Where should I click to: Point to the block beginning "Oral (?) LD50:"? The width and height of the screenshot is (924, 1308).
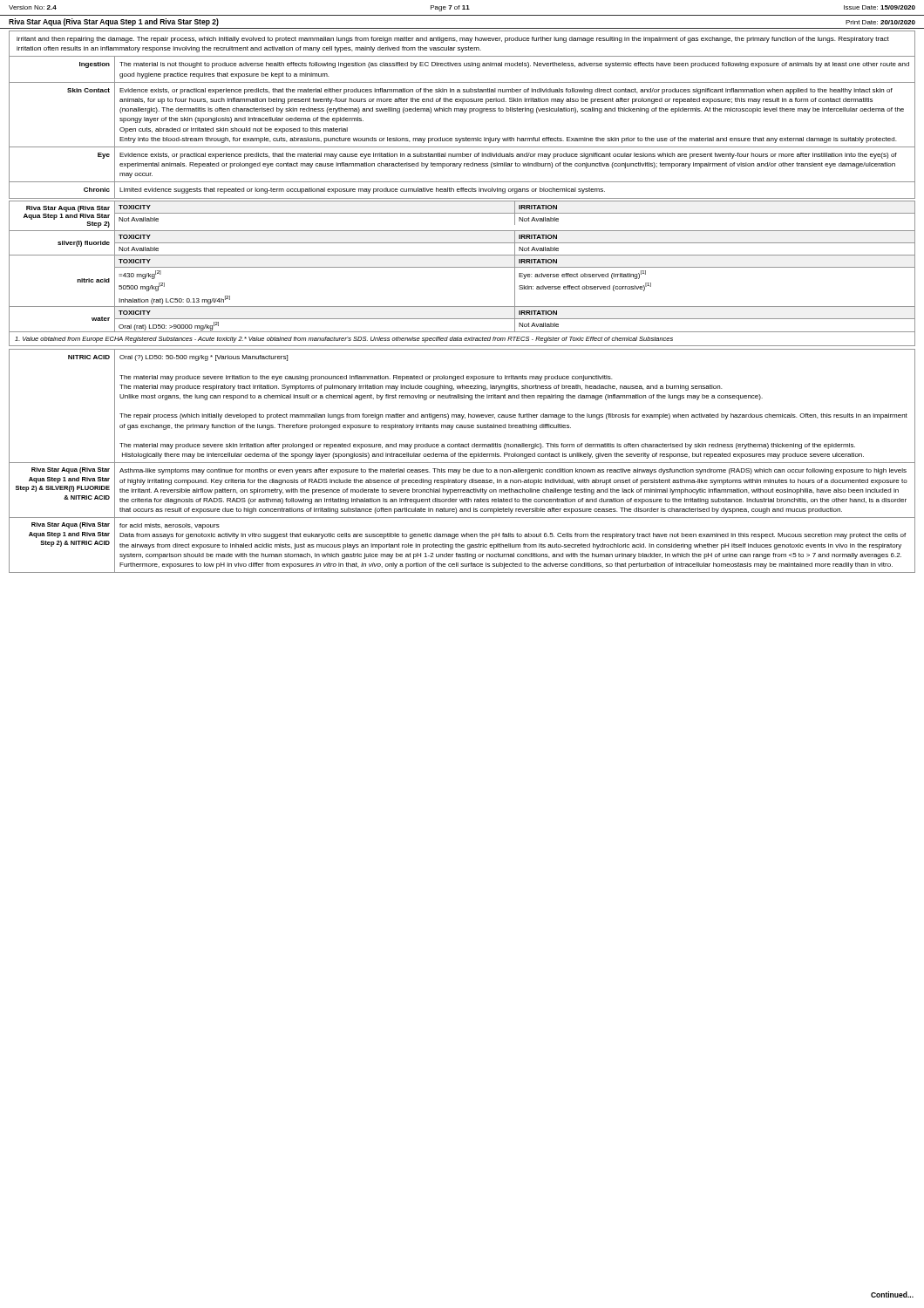click(513, 406)
